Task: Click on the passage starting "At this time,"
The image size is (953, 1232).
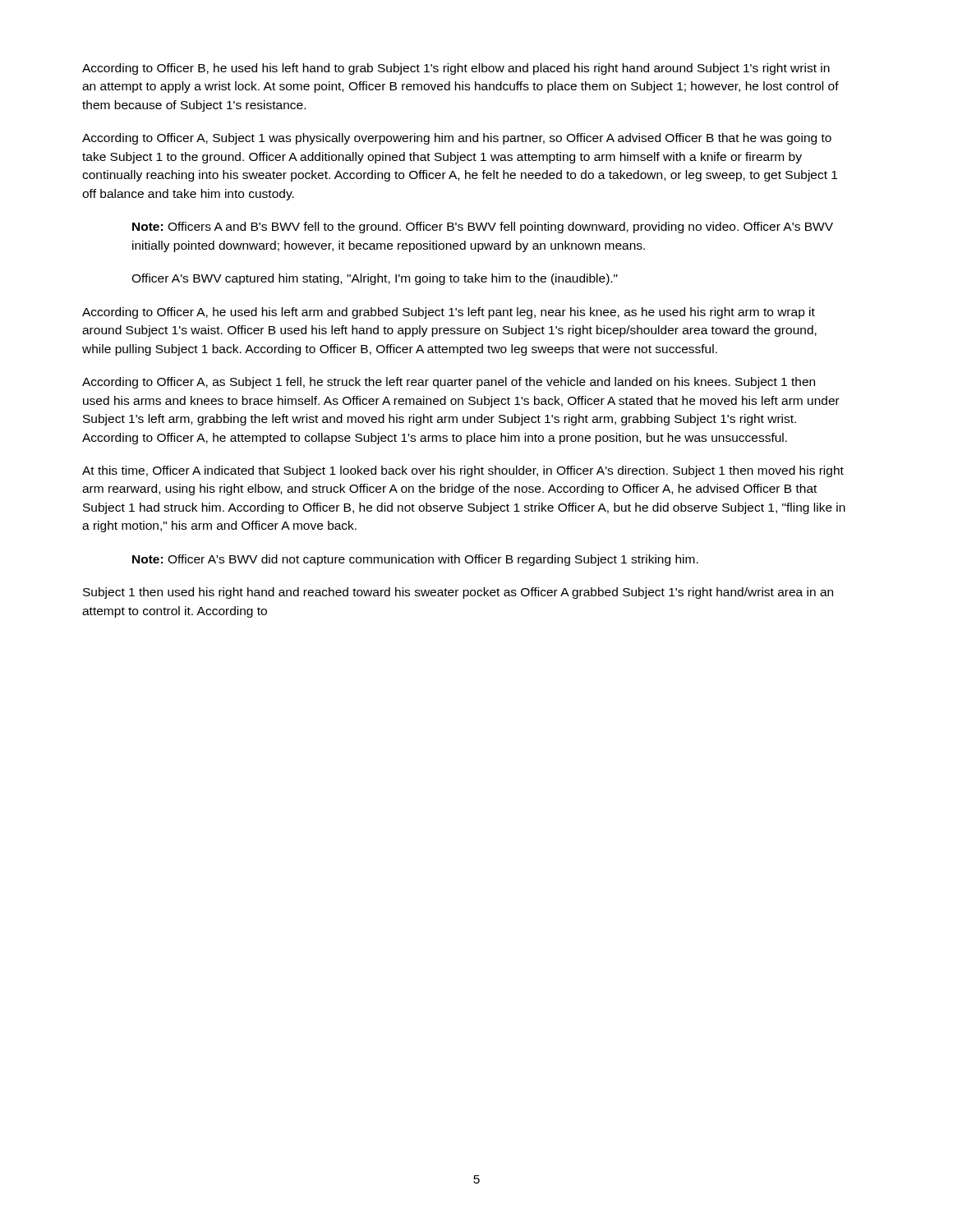Action: click(x=464, y=498)
